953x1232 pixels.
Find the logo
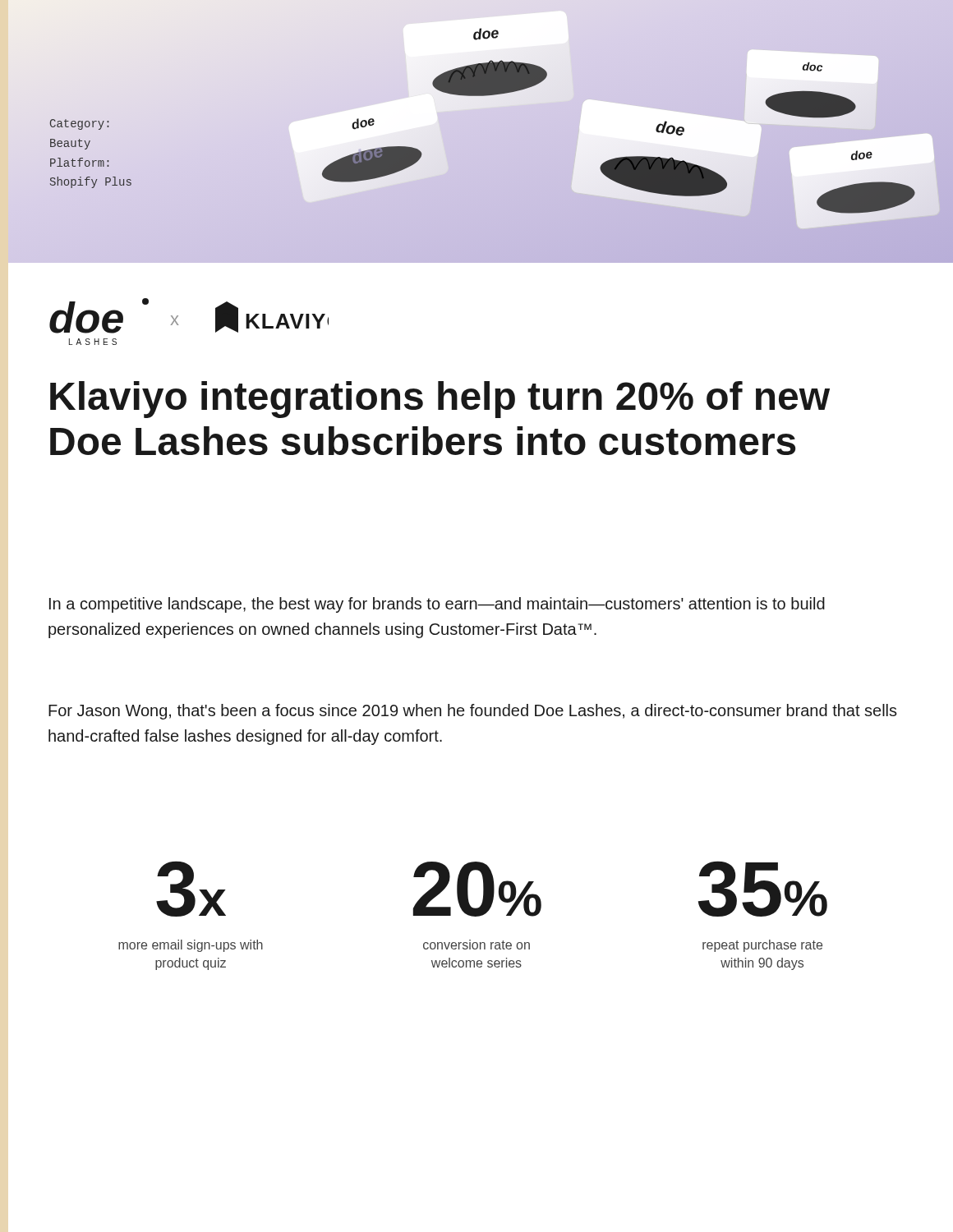[187, 320]
